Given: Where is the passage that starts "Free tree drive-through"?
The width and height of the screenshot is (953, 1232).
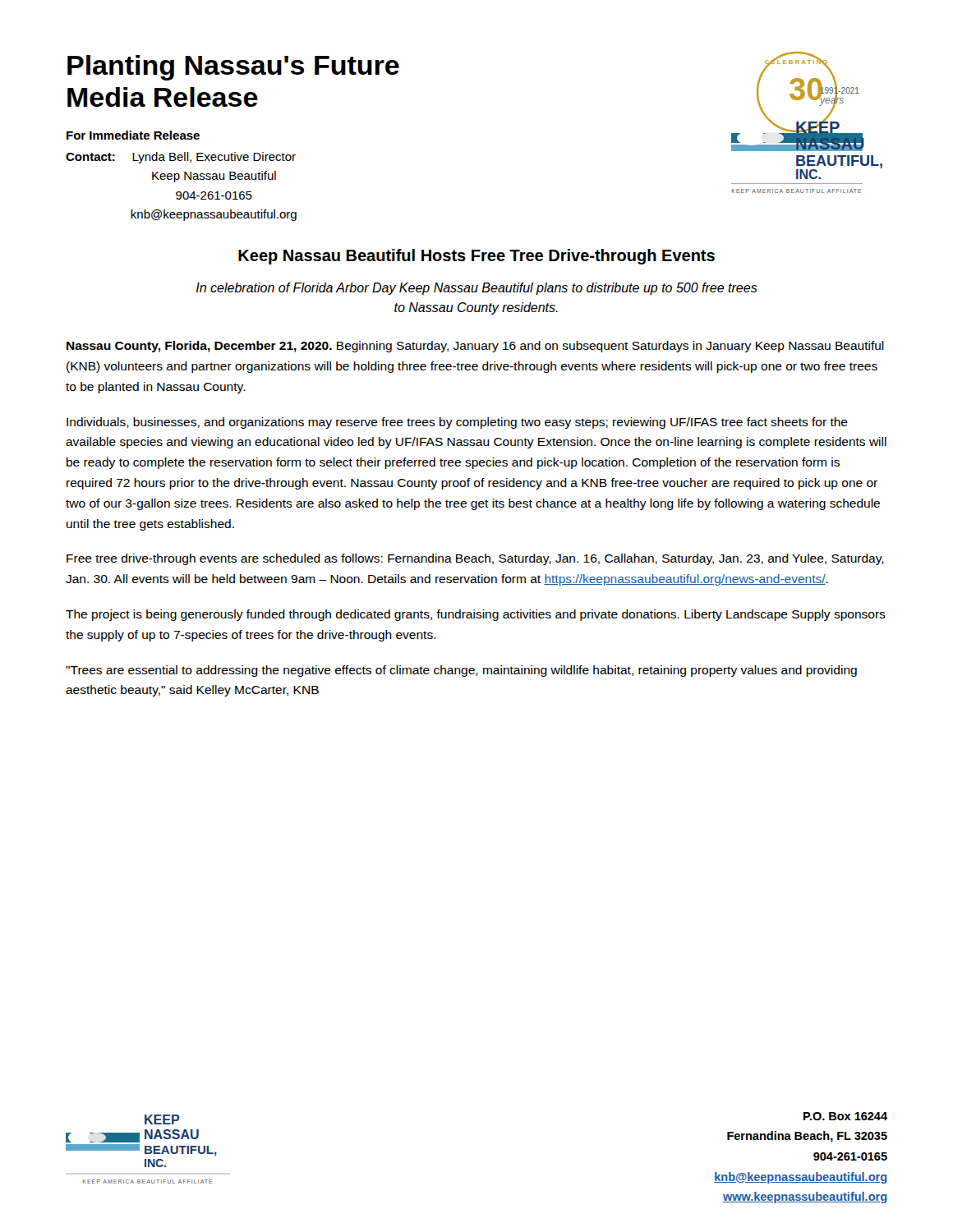Looking at the screenshot, I should pyautogui.click(x=476, y=569).
